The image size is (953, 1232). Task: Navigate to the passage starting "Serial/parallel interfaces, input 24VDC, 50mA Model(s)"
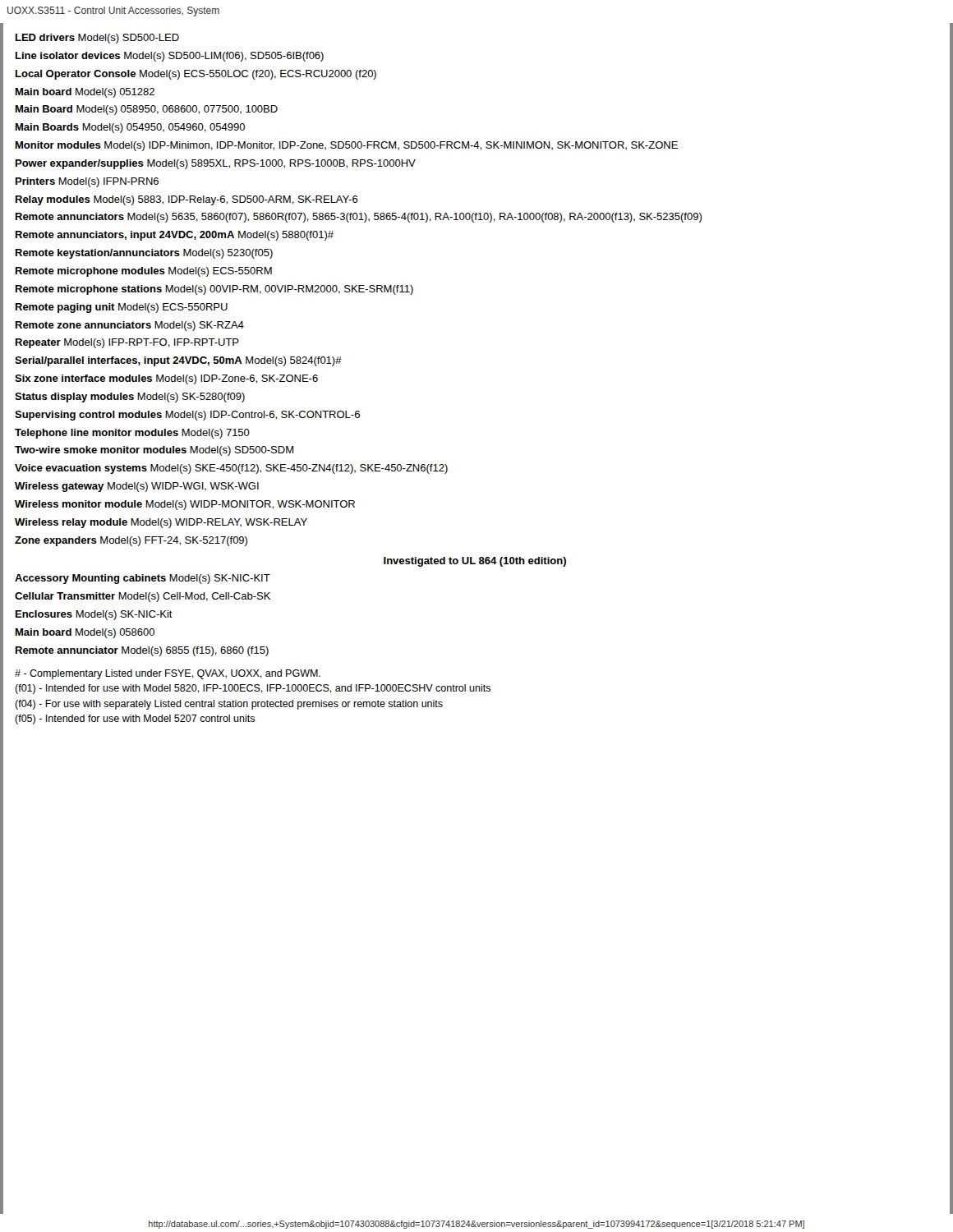[x=178, y=360]
